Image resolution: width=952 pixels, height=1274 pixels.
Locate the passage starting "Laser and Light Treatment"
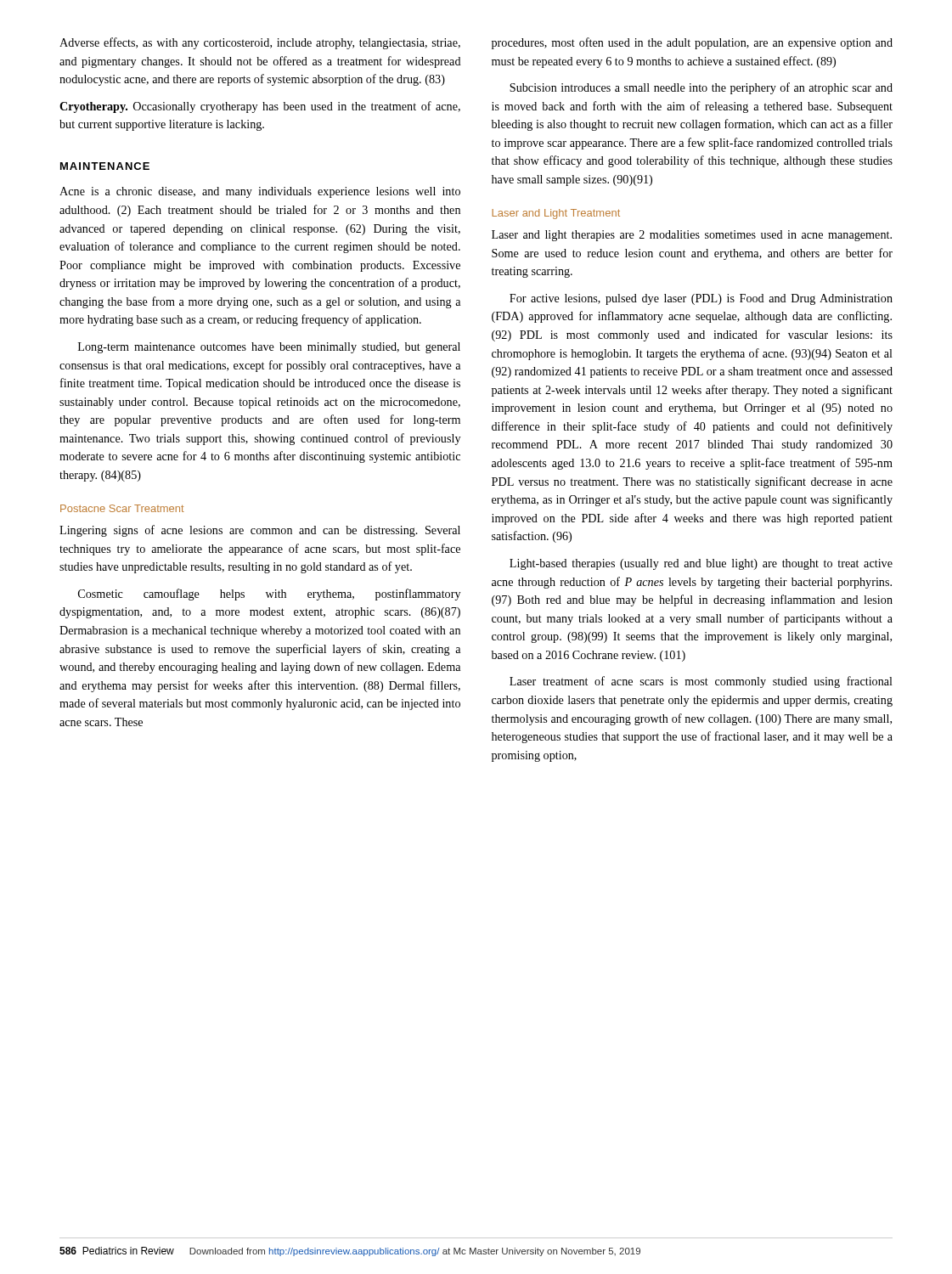pos(556,214)
